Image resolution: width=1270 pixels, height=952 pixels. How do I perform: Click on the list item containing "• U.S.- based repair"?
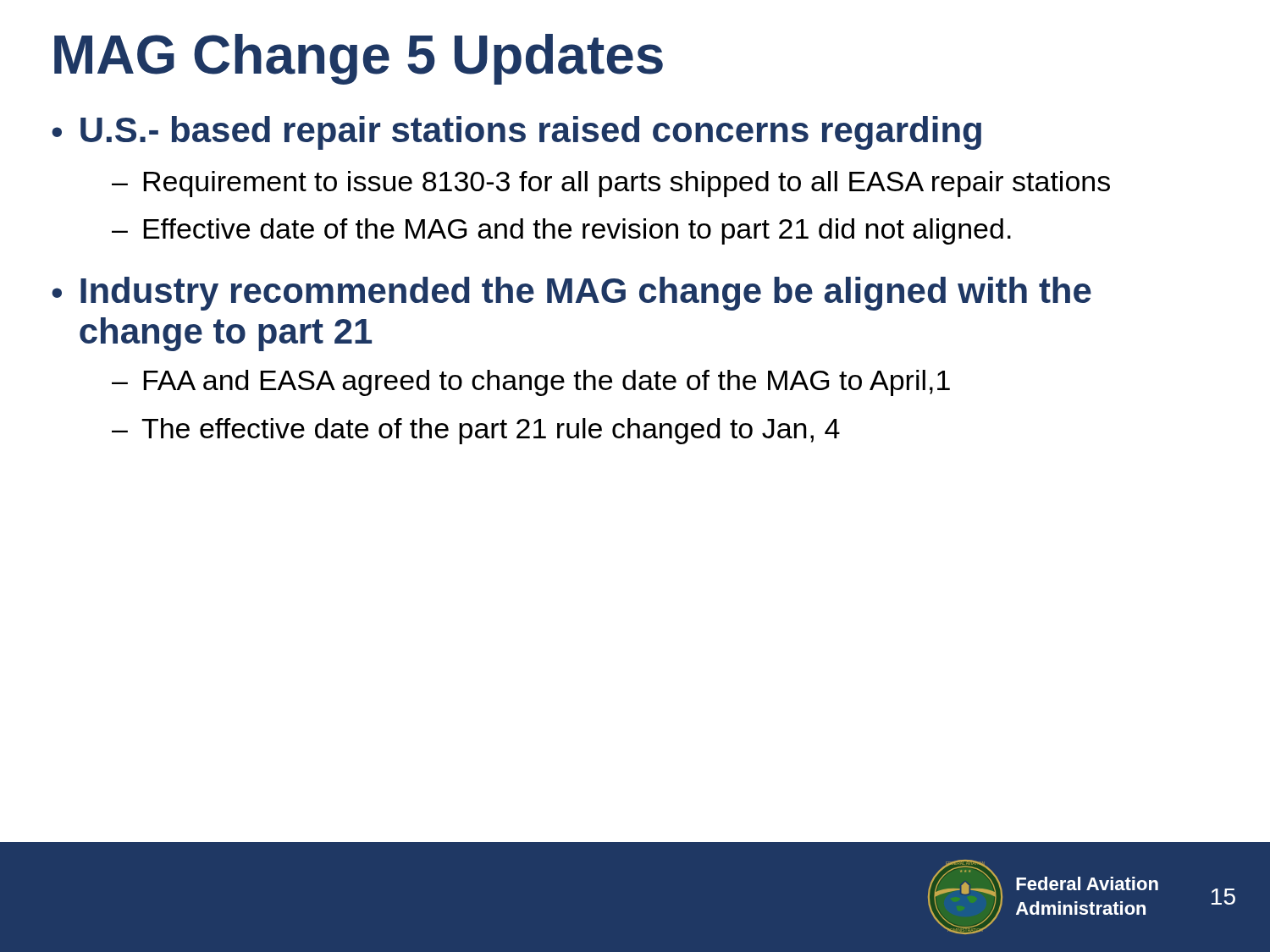pos(635,179)
